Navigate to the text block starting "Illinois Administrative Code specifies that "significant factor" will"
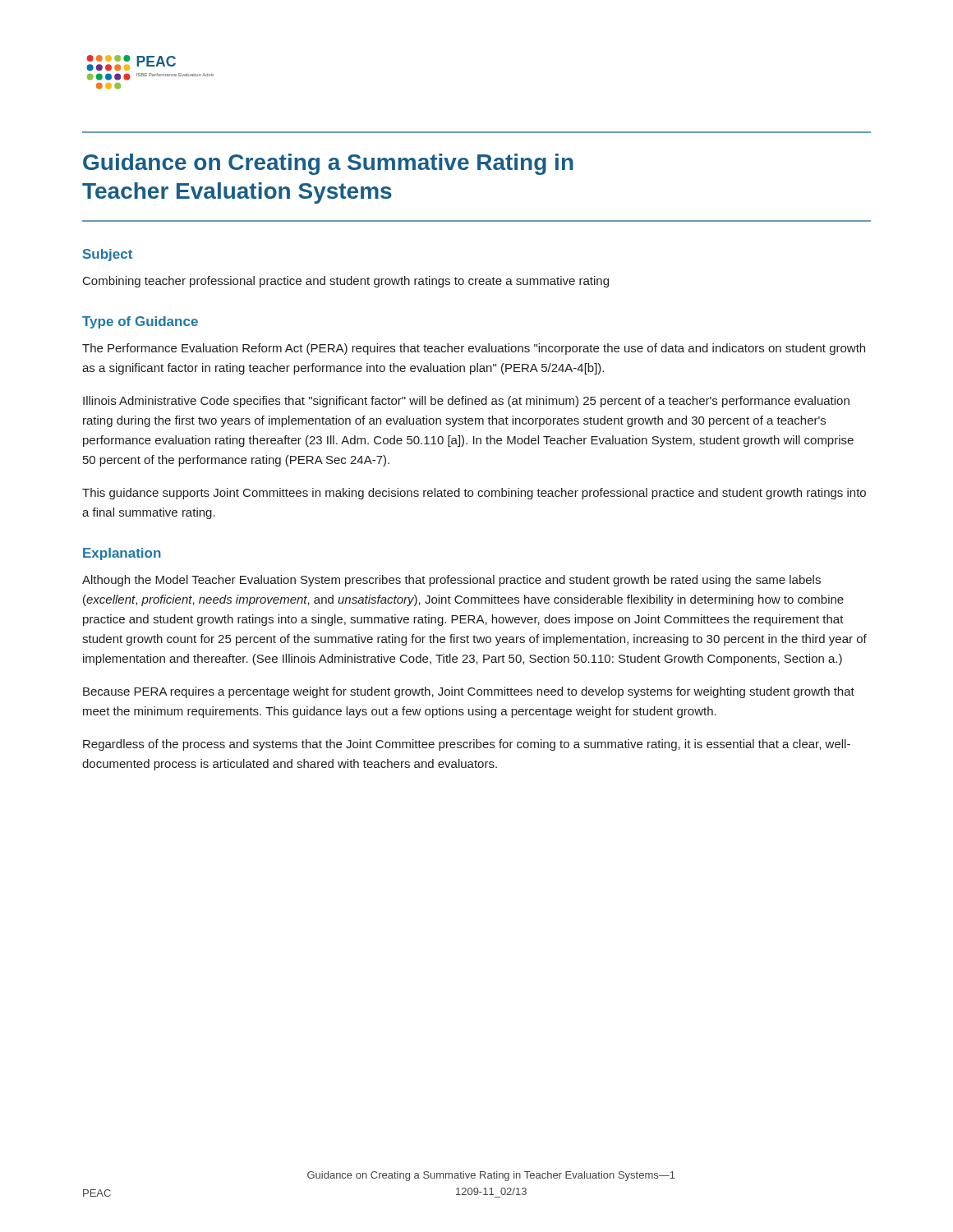 468,430
